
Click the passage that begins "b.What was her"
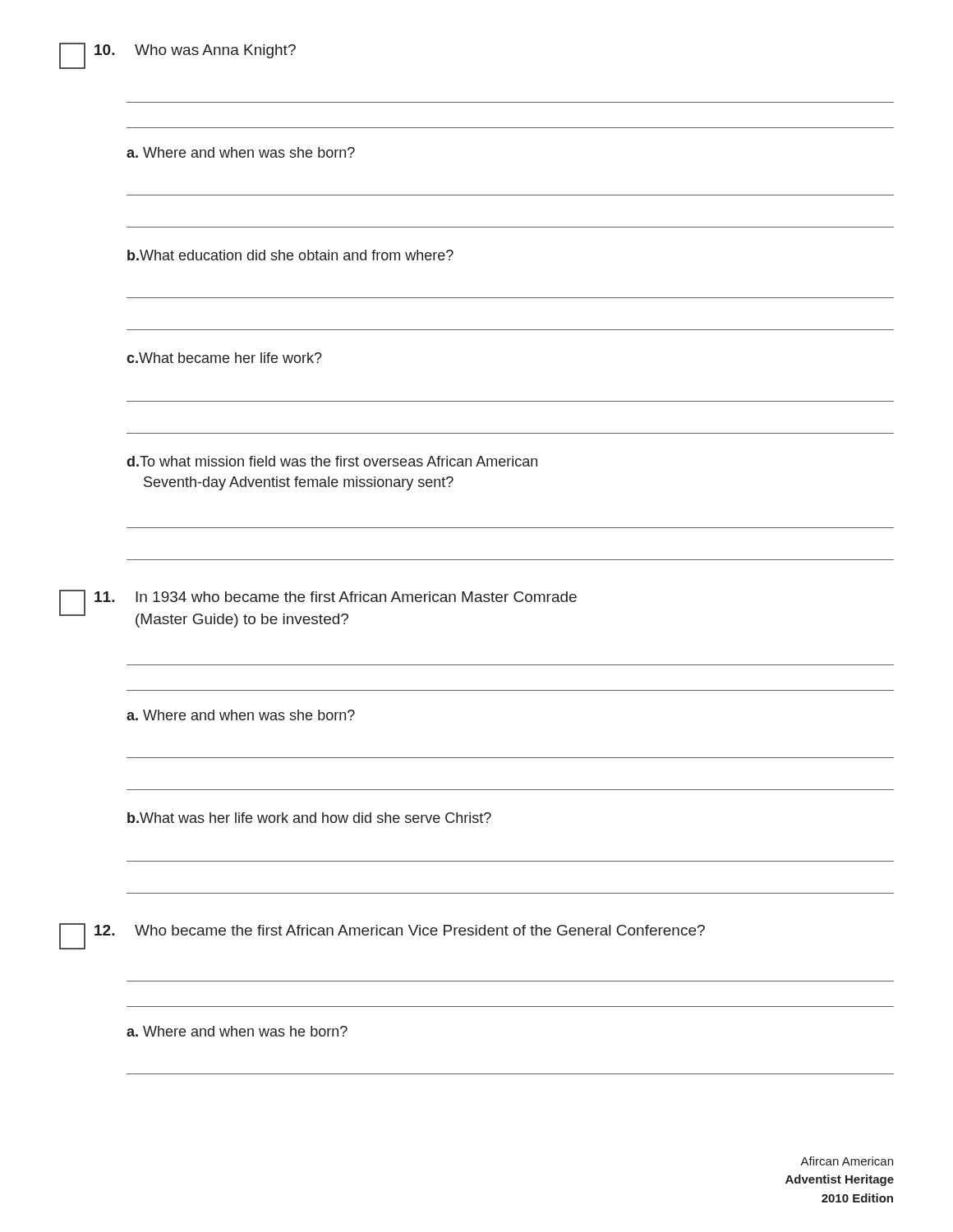510,851
